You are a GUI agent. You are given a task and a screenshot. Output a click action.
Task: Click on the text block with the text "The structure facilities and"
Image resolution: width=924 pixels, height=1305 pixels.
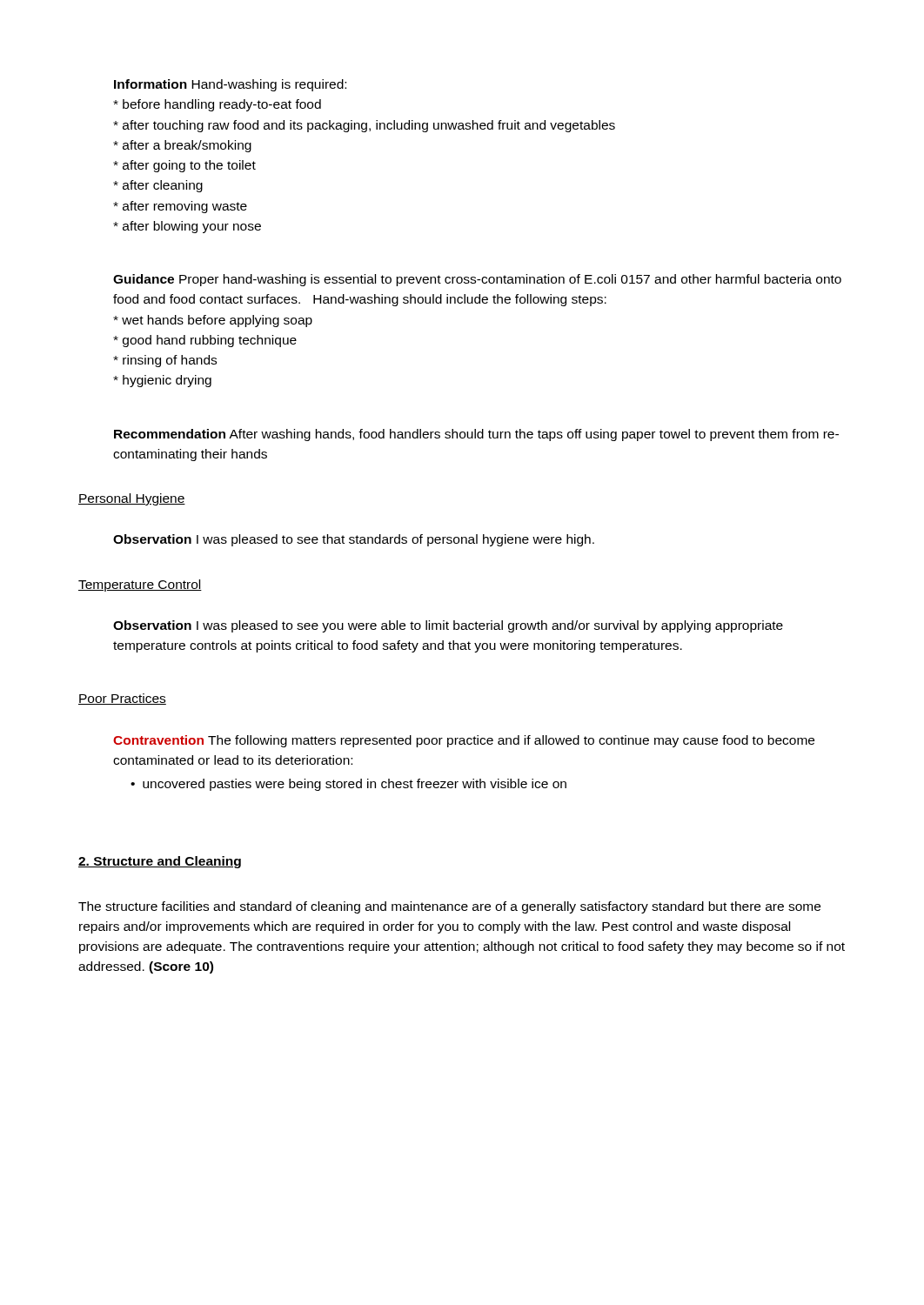coord(462,936)
